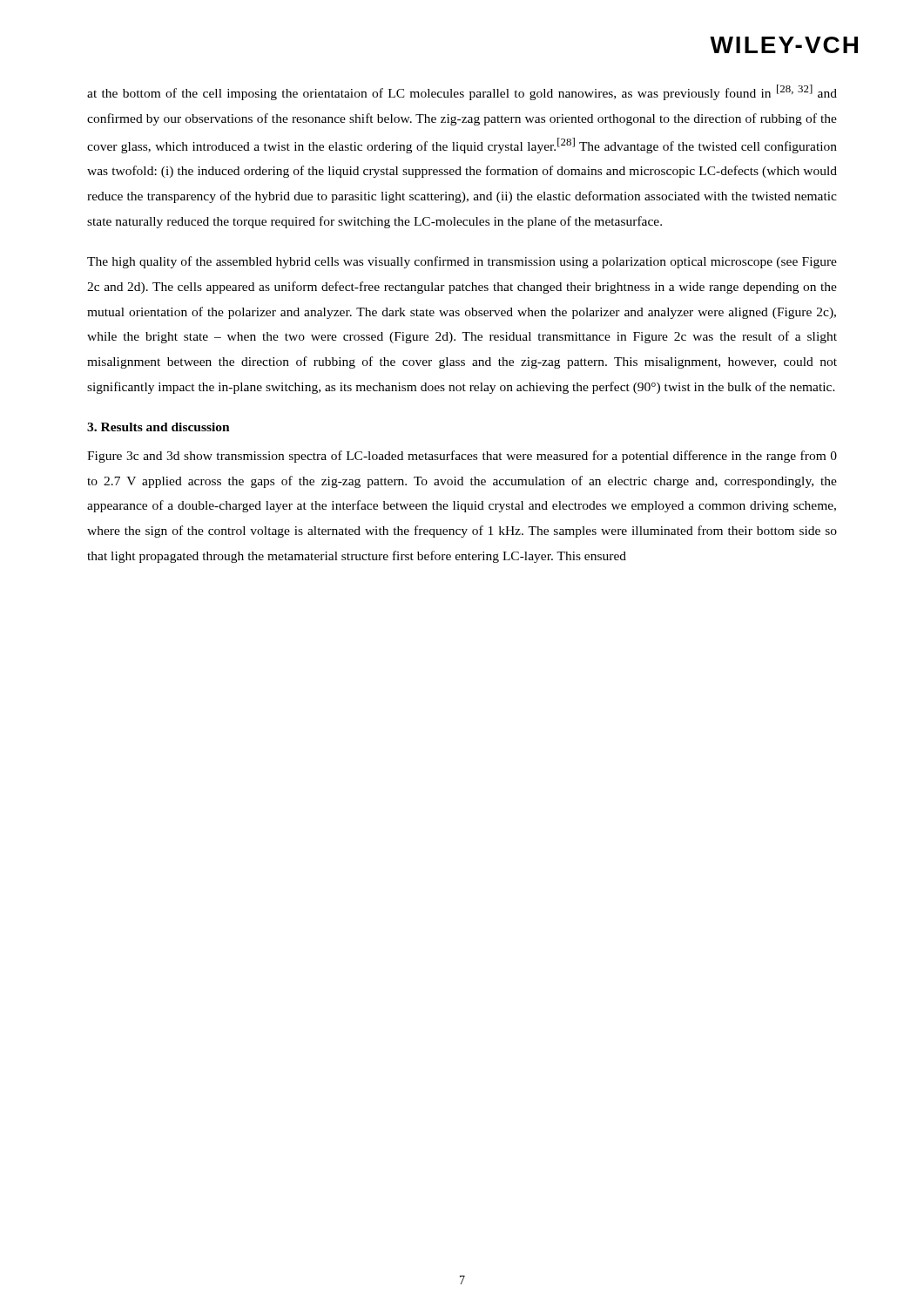Point to the block beginning "Figure 3c and 3d"
The width and height of the screenshot is (924, 1307).
pyautogui.click(x=462, y=506)
